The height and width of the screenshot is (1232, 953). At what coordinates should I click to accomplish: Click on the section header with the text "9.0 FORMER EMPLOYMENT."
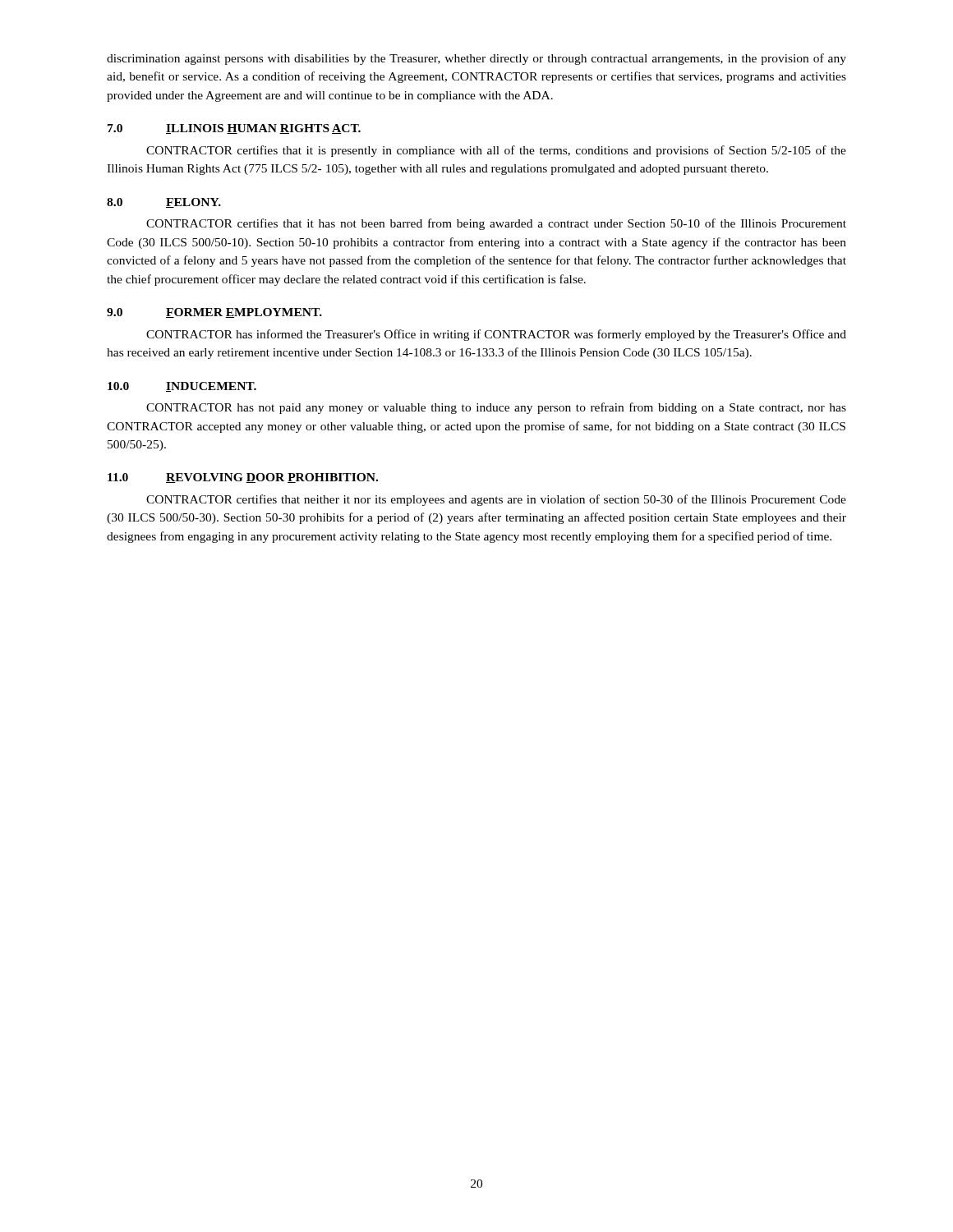click(x=214, y=312)
